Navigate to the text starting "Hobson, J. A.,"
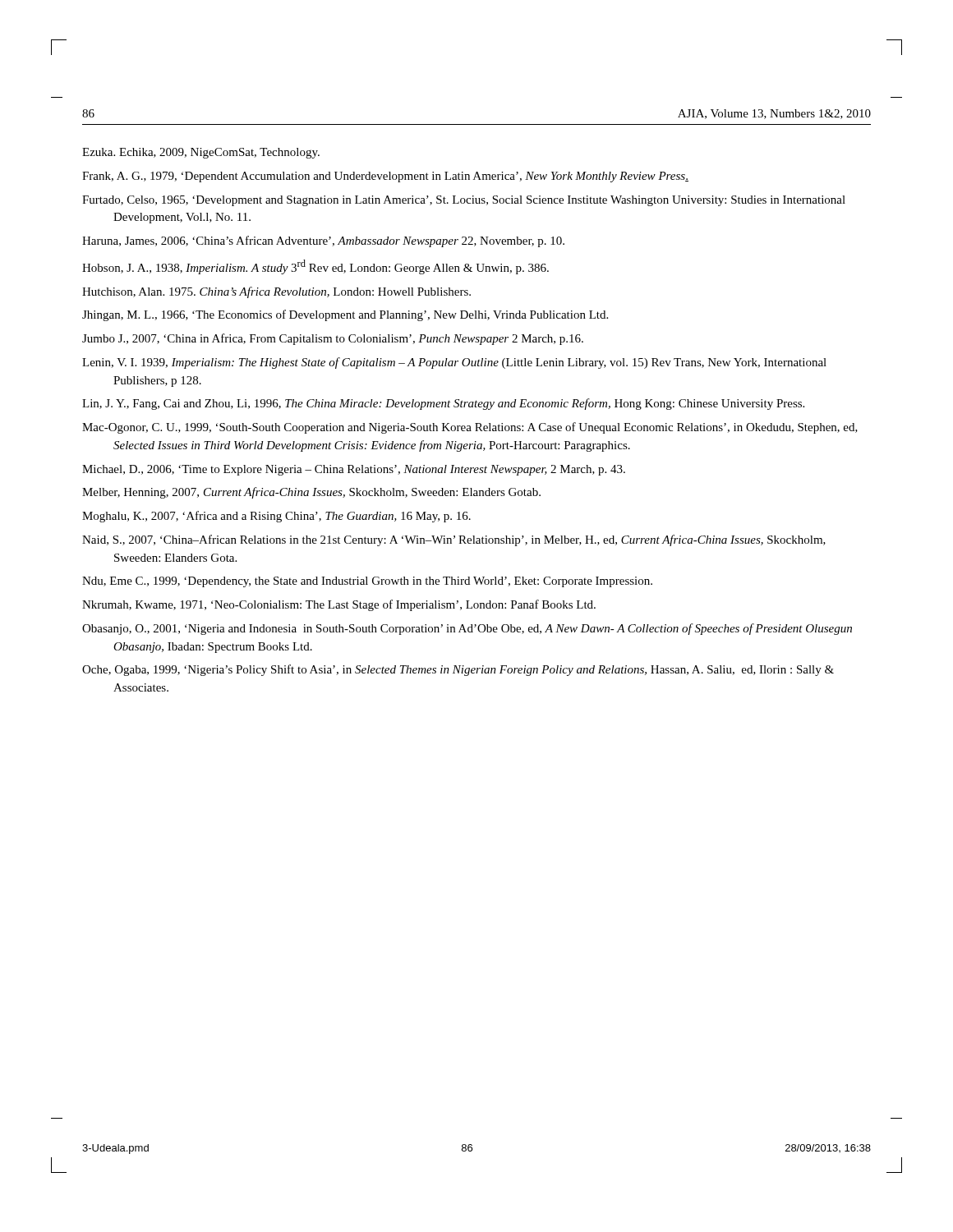 point(316,266)
